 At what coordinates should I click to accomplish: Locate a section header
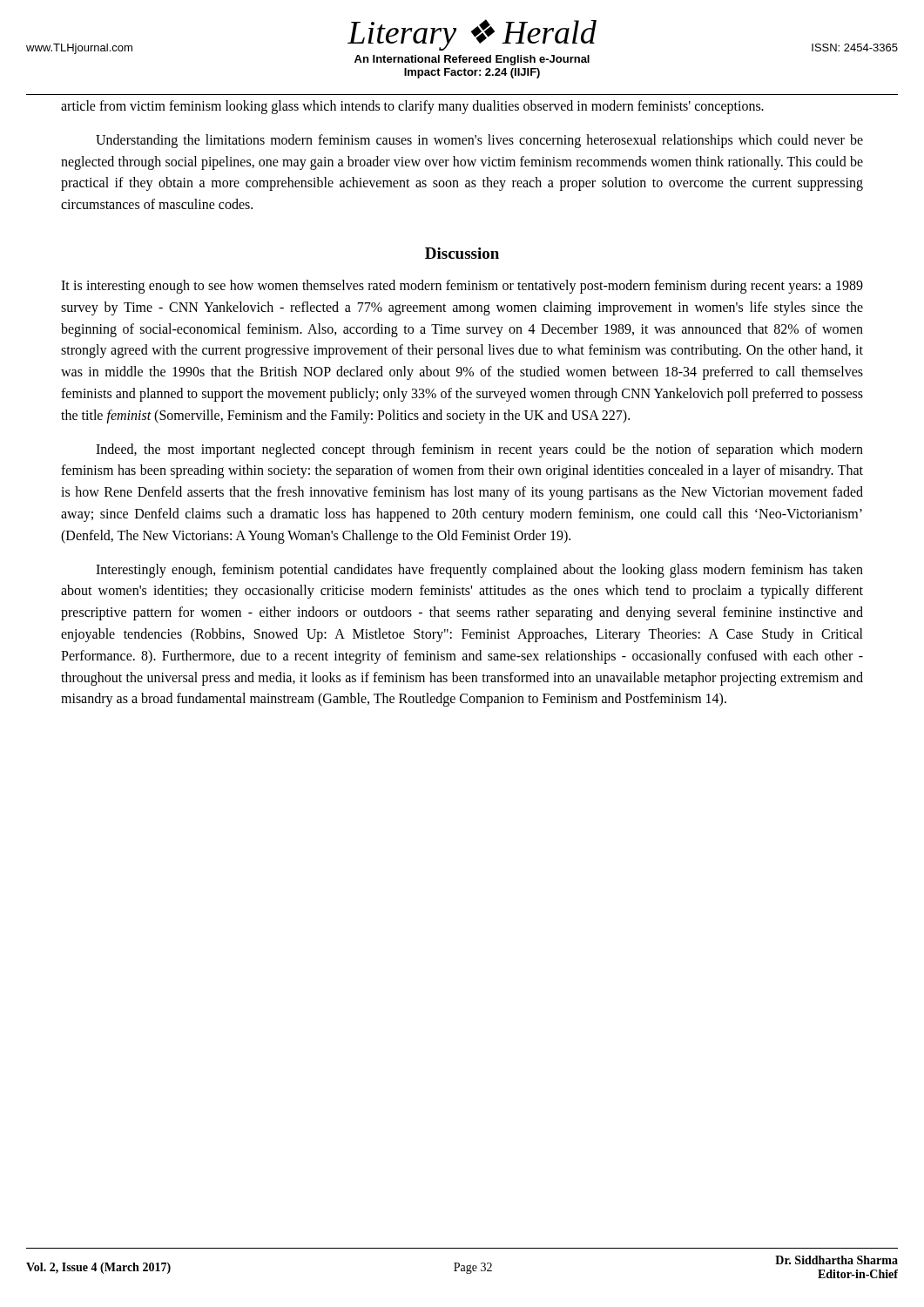pos(462,254)
